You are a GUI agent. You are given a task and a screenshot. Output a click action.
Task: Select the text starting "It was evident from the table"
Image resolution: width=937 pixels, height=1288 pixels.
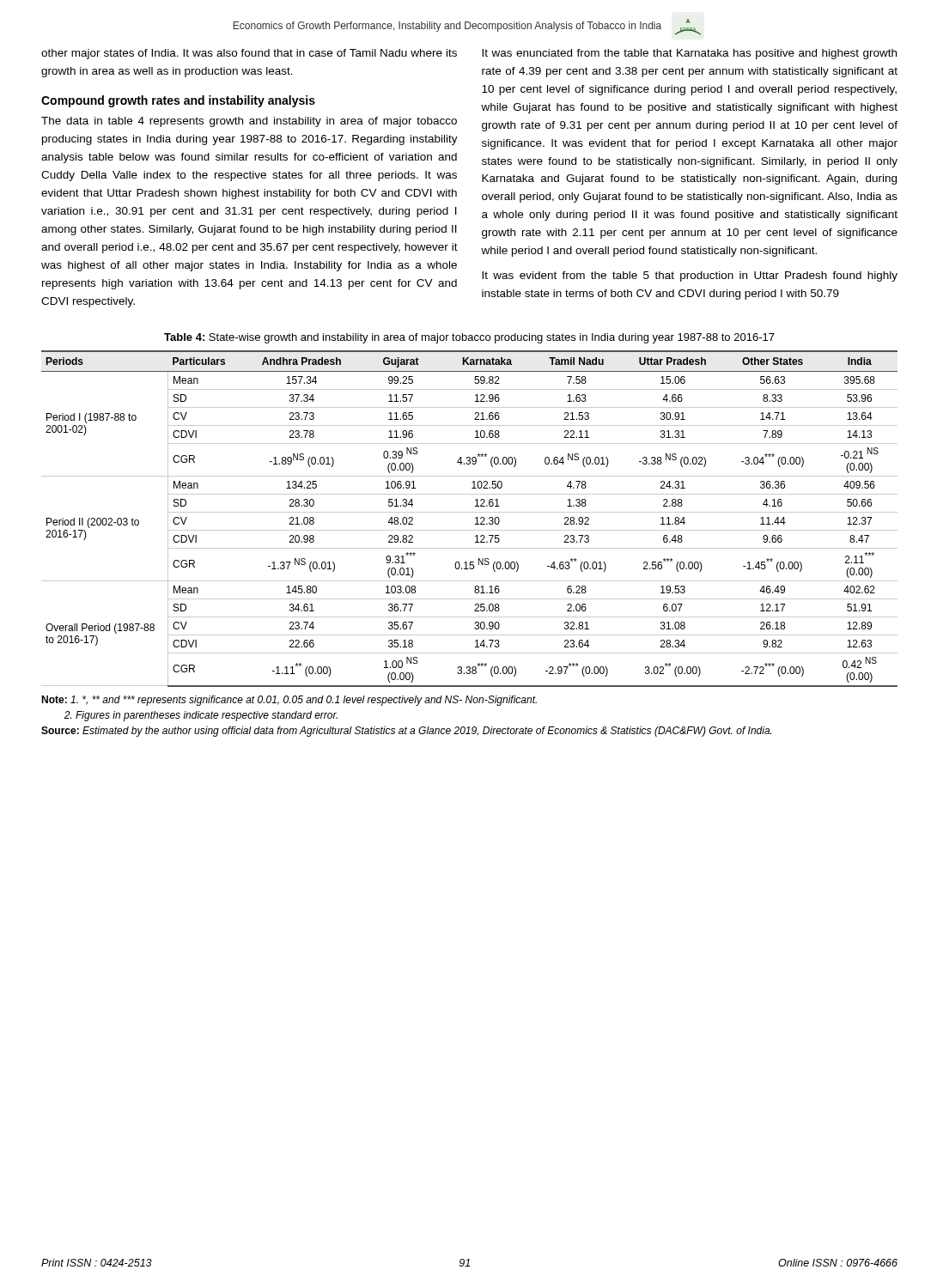(x=689, y=284)
